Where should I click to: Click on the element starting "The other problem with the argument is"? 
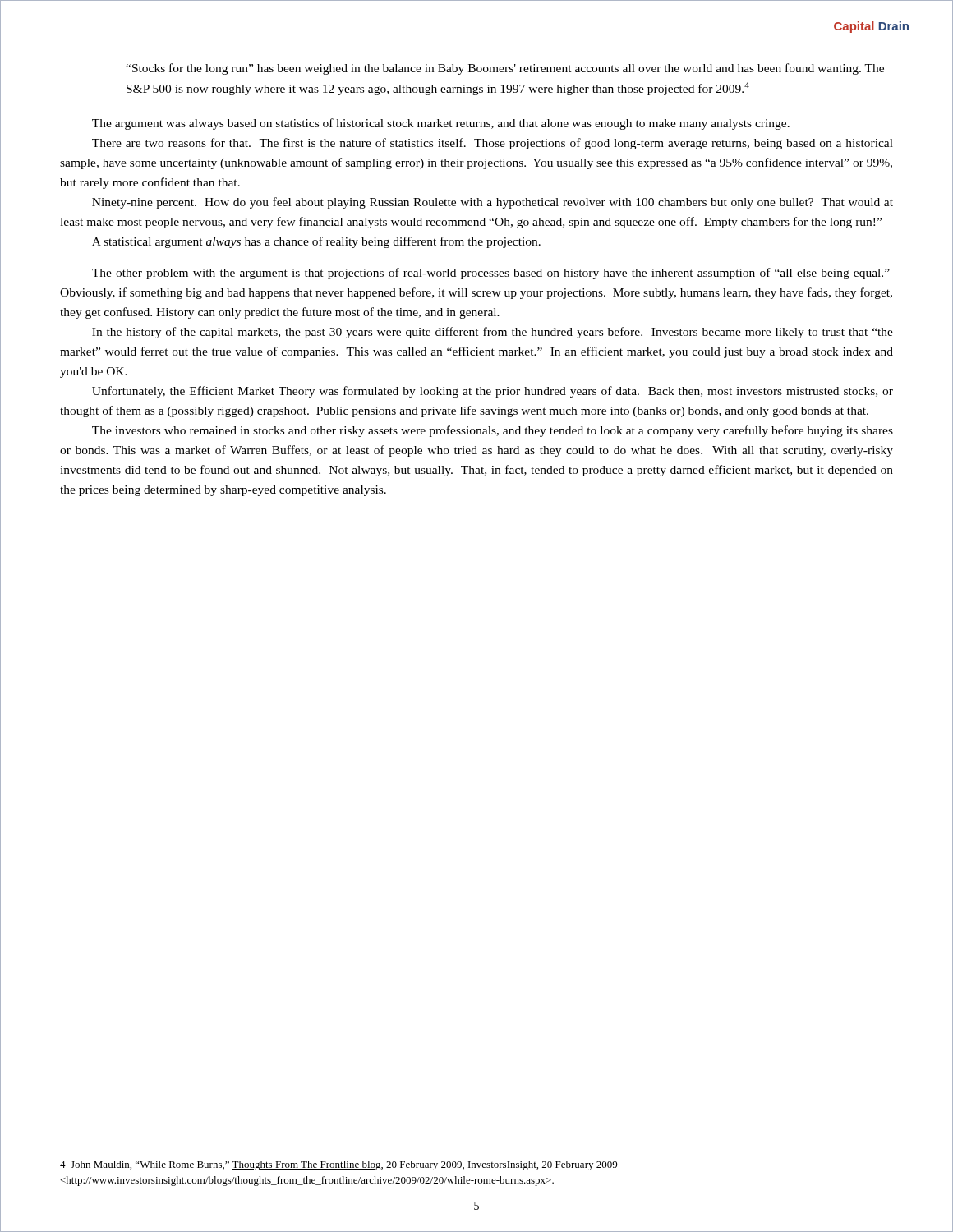476,292
